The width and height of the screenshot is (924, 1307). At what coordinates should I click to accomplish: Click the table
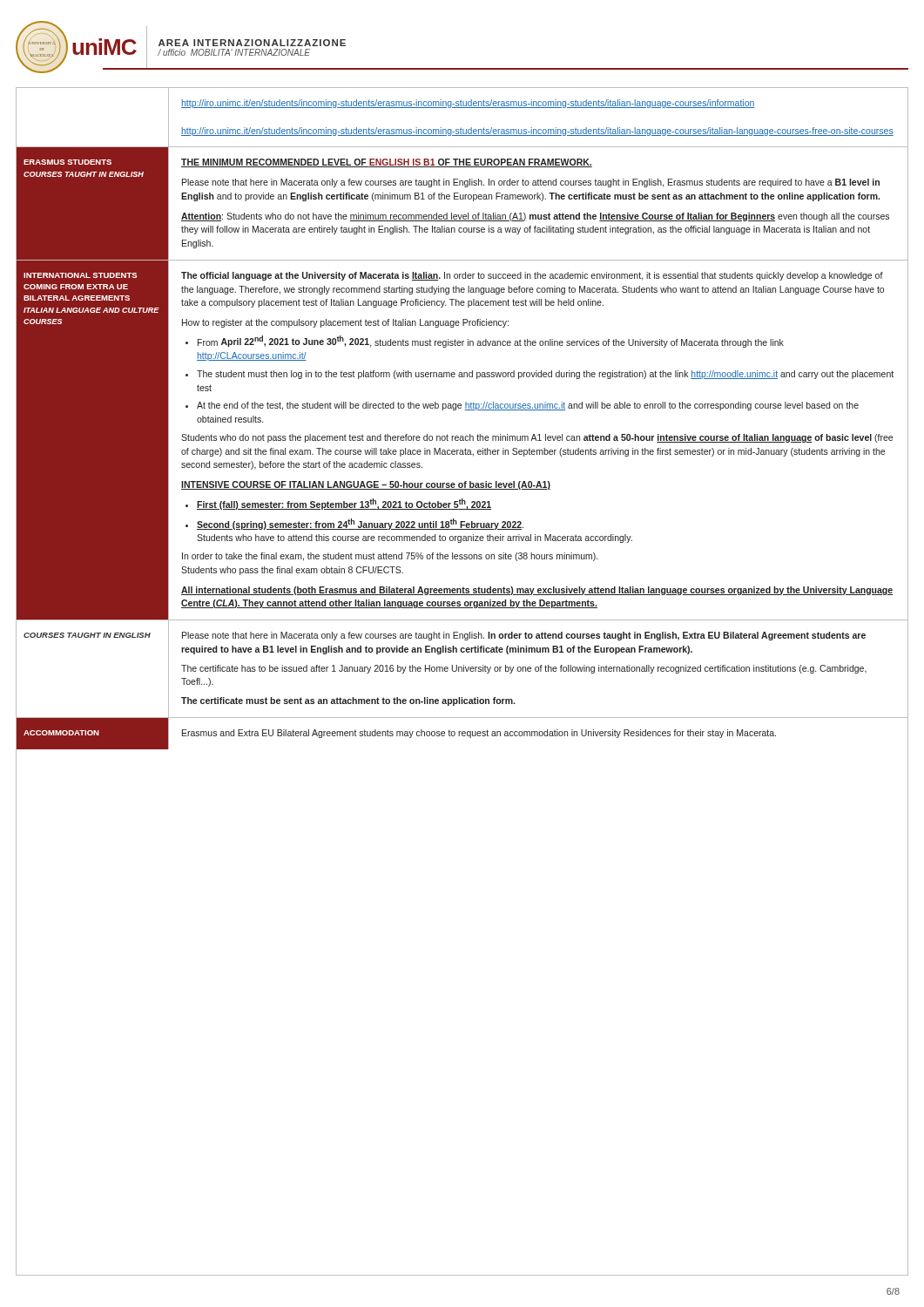[x=462, y=681]
